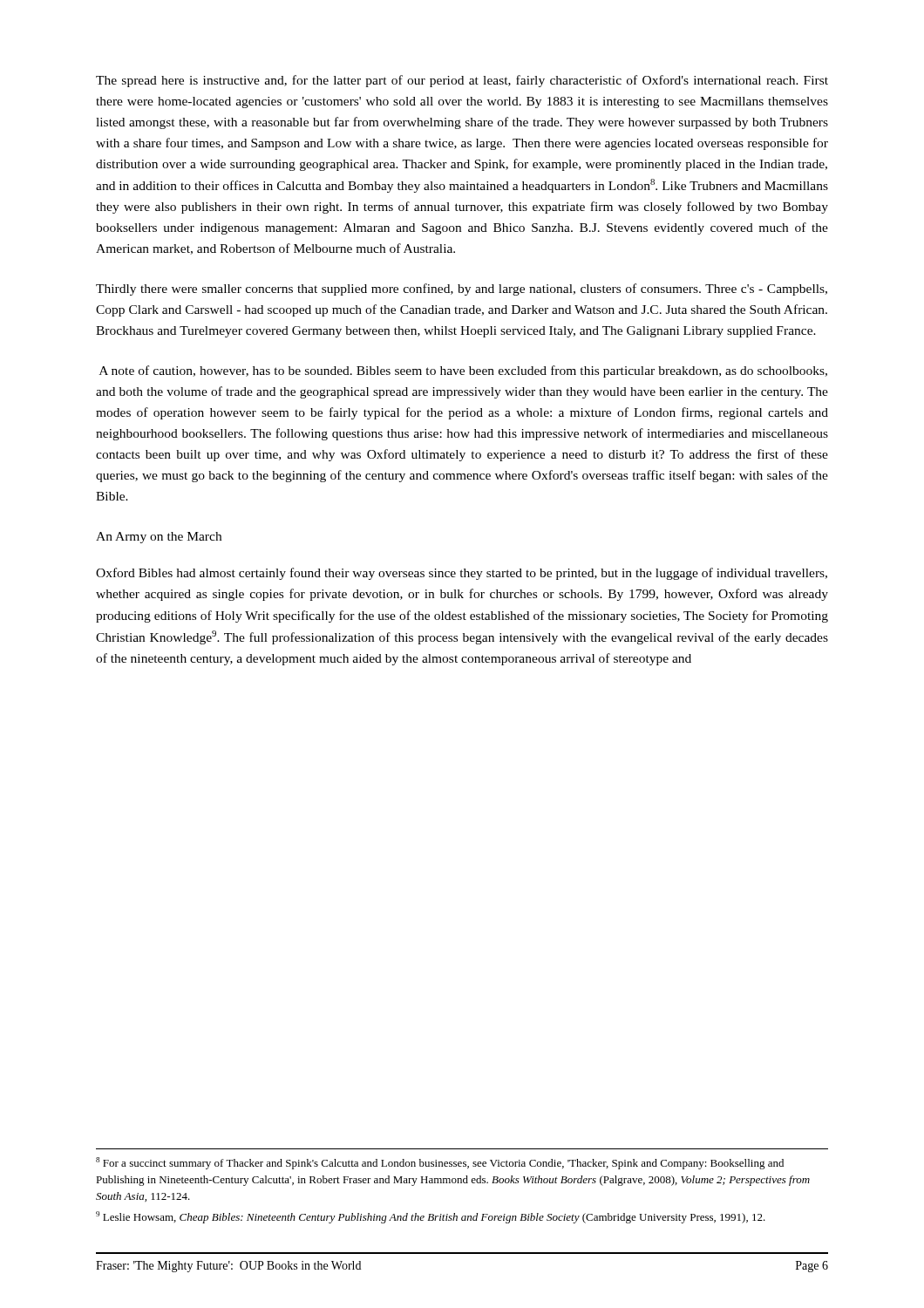Select the passage starting "The spread here is instructive"
924x1308 pixels.
[462, 164]
